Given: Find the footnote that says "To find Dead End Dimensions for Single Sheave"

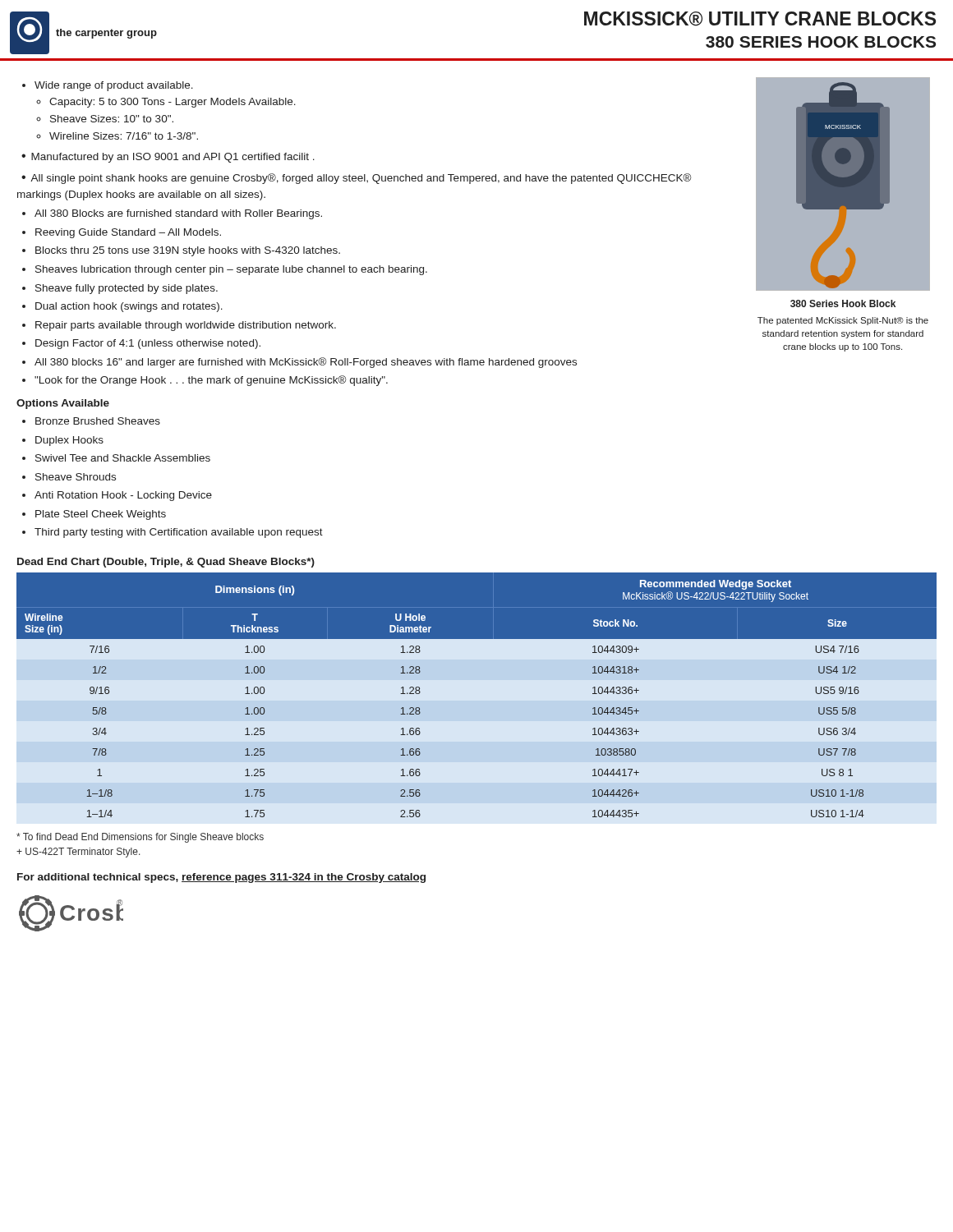Looking at the screenshot, I should pyautogui.click(x=140, y=844).
